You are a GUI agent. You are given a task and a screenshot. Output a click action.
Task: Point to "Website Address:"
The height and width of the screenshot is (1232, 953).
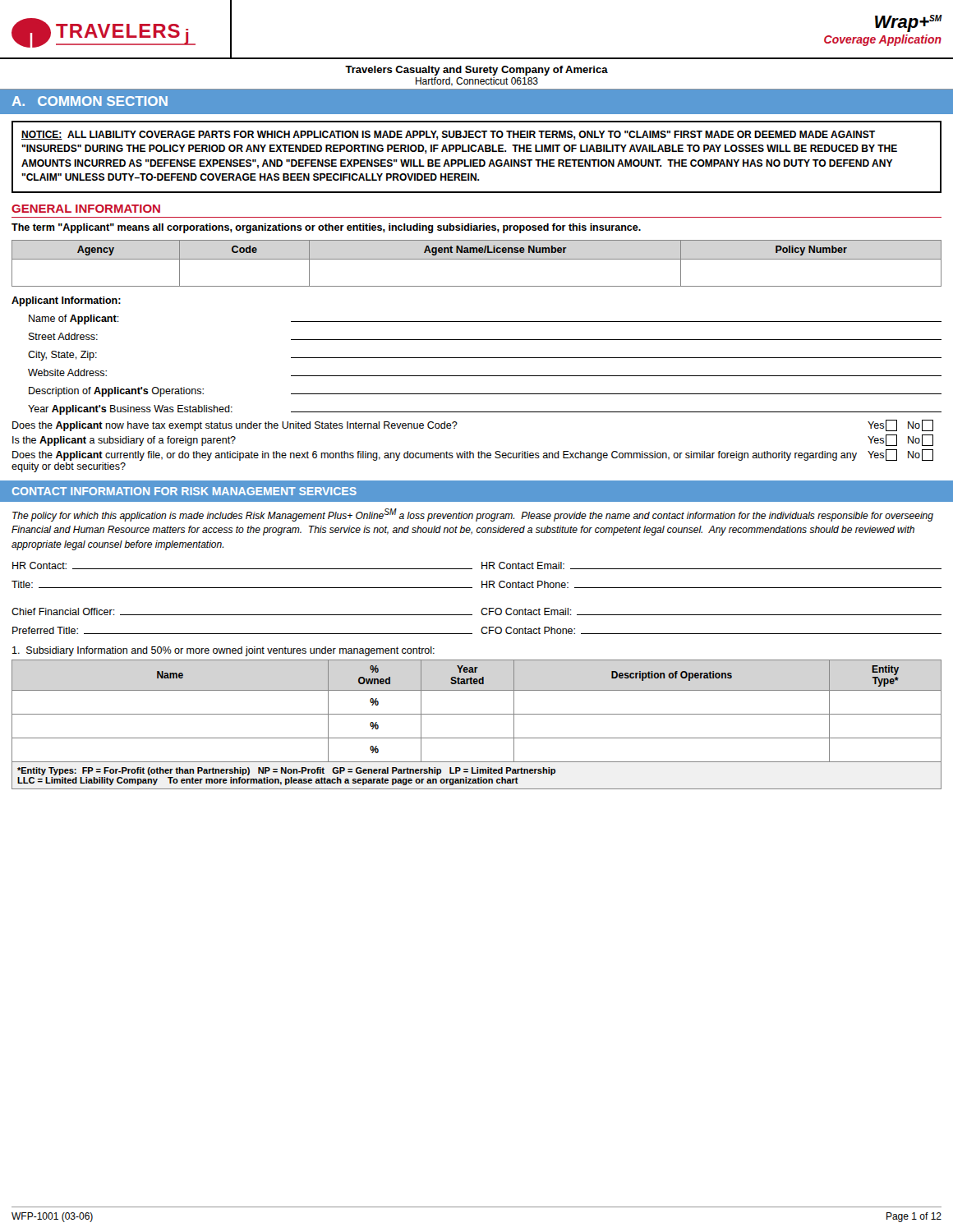[476, 371]
